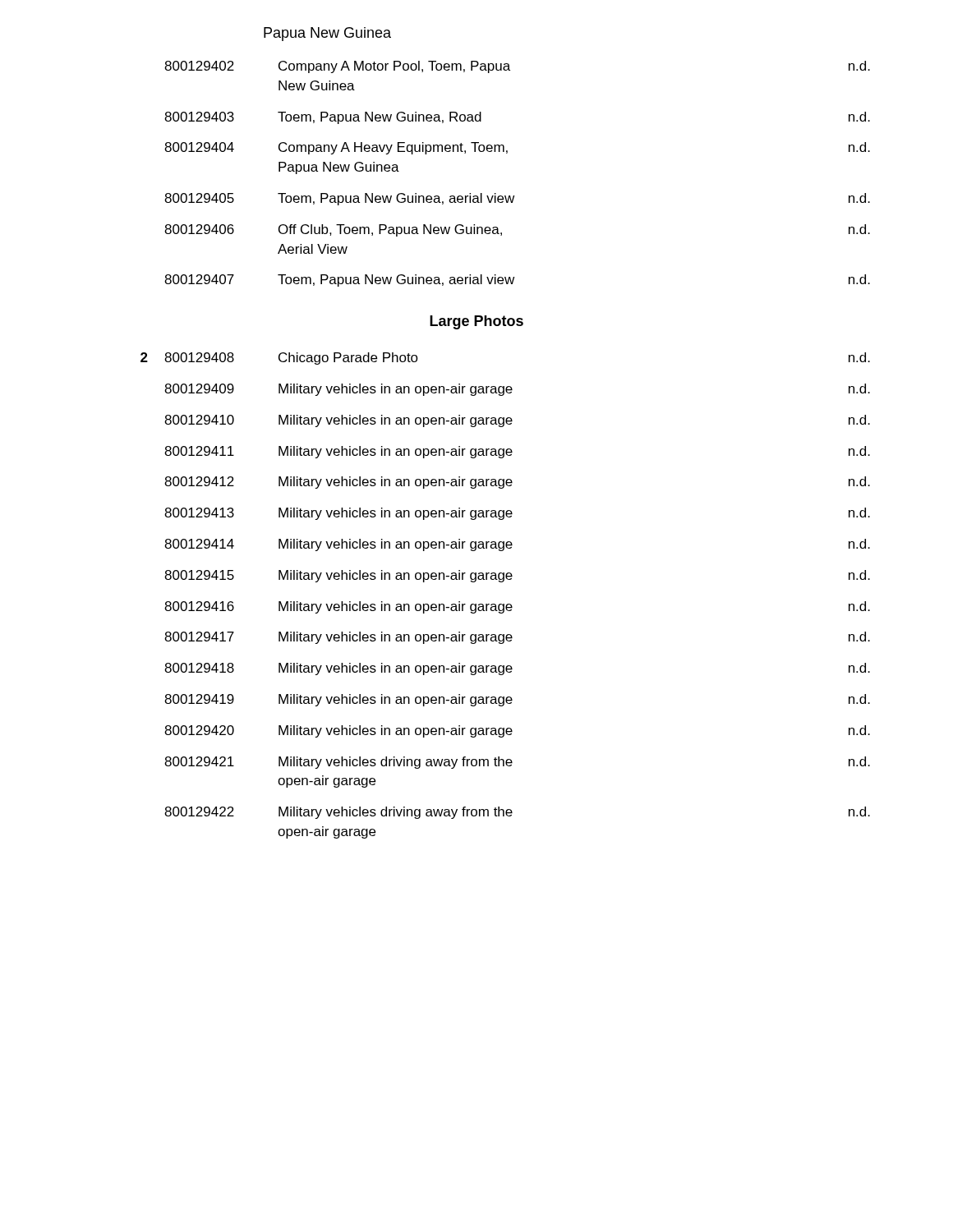Locate the block of text that opens with "800129409 Military vehicles in an open-air garage"
The height and width of the screenshot is (1232, 953).
518,389
